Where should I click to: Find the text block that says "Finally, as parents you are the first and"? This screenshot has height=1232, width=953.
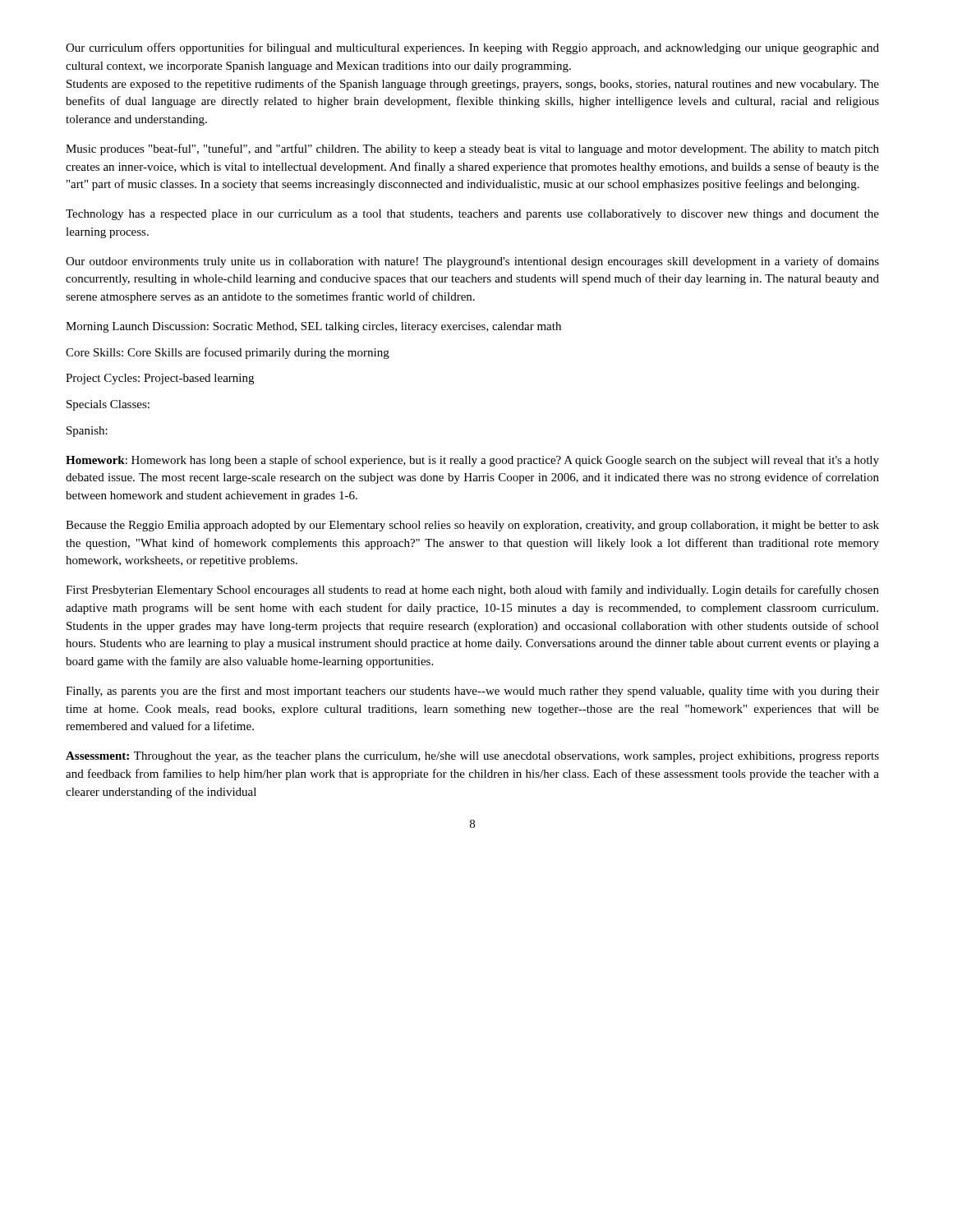pyautogui.click(x=472, y=708)
